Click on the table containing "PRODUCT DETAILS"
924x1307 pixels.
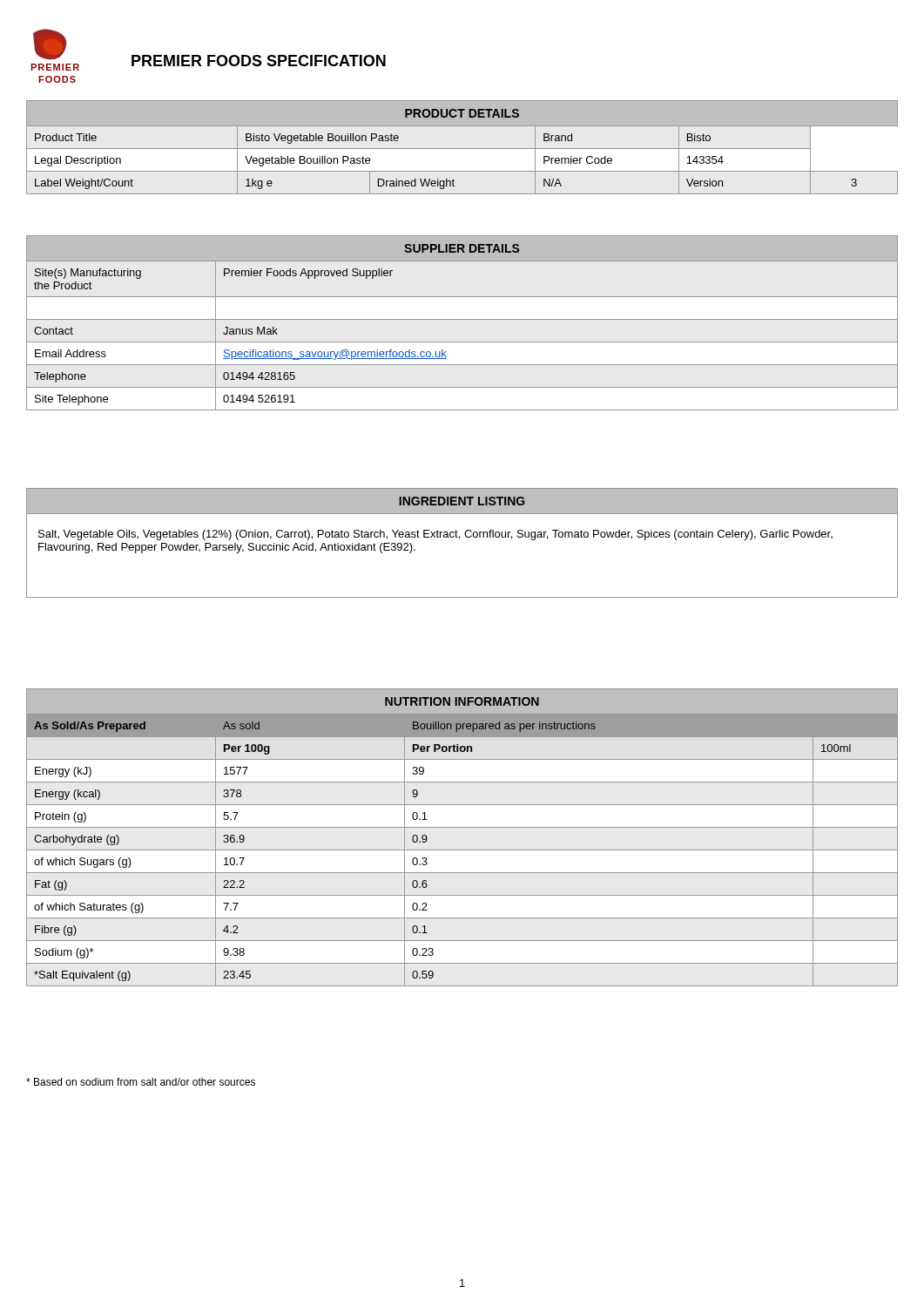(x=462, y=147)
